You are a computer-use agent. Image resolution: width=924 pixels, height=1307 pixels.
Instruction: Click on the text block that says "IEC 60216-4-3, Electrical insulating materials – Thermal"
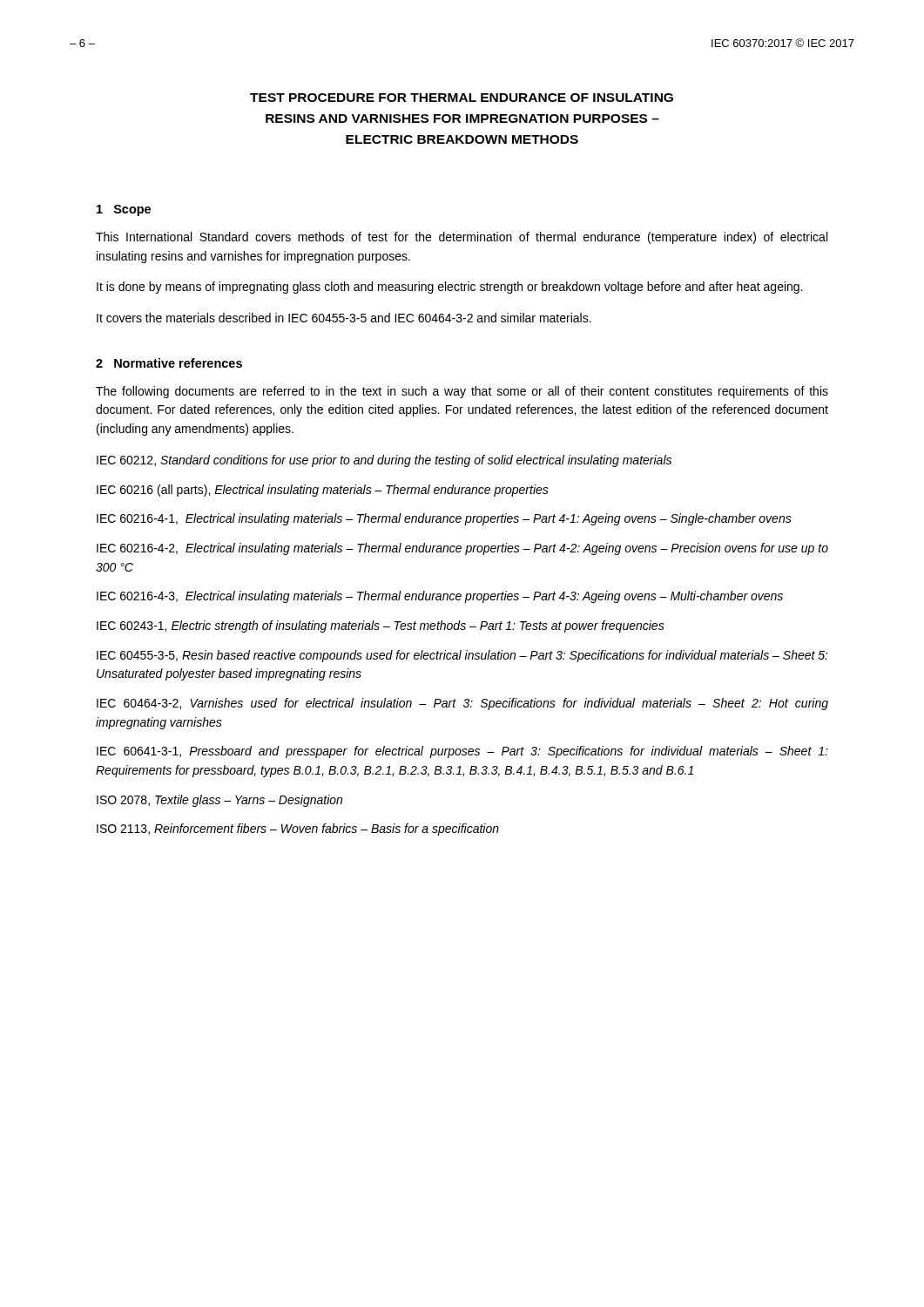[440, 596]
